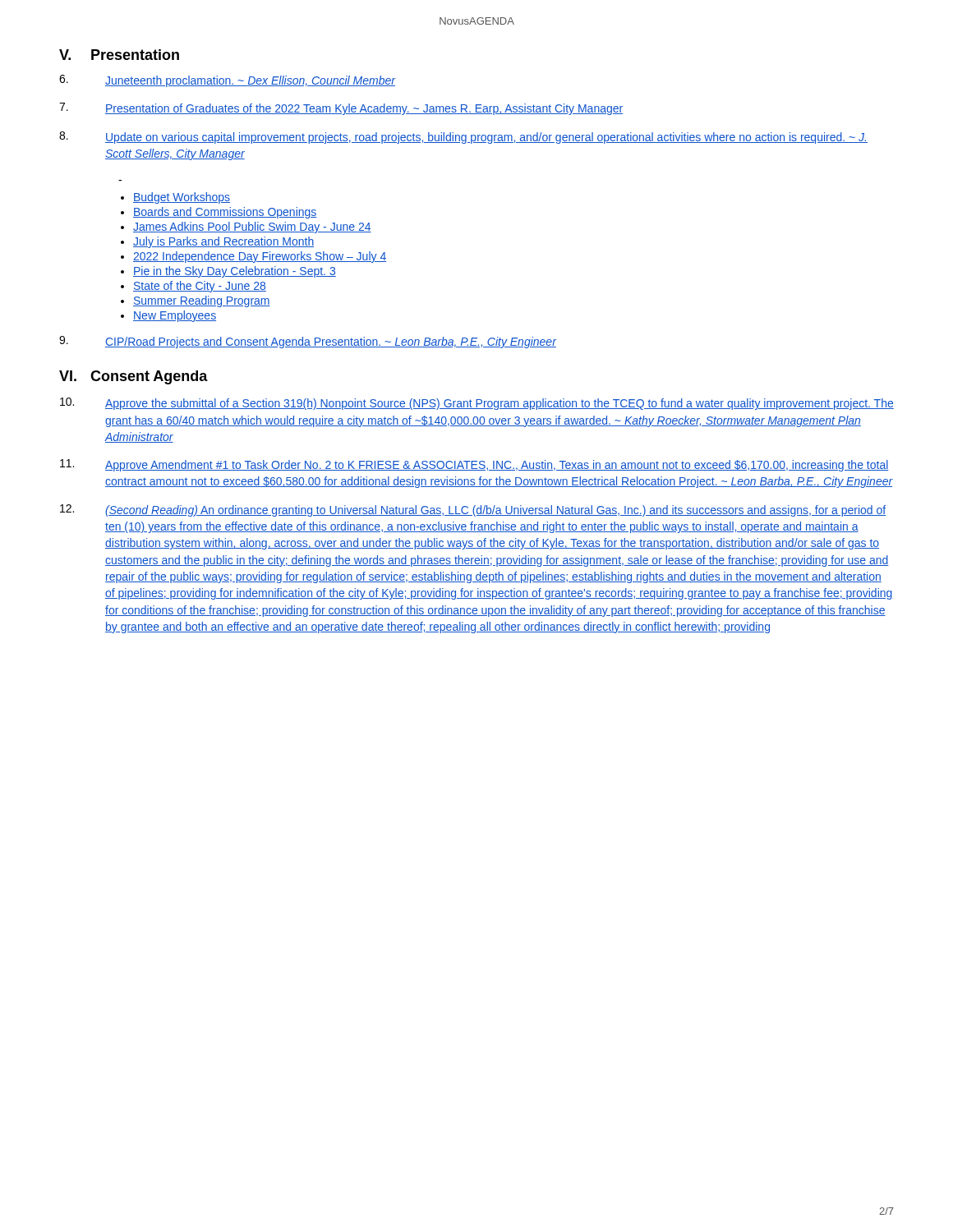
Task: Click the passage that begins "Boards and Commissions"
Action: (225, 212)
